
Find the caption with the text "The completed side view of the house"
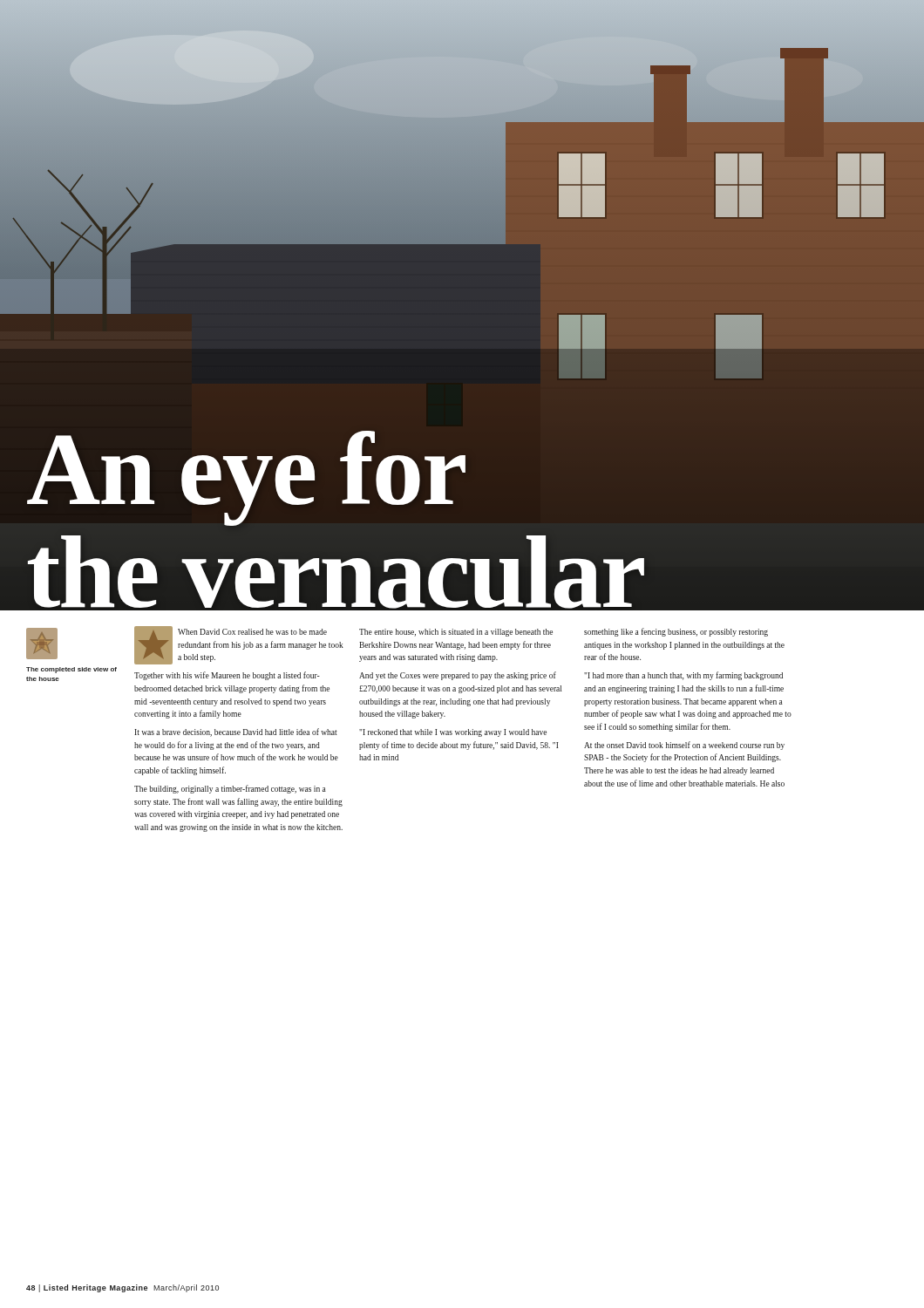coord(42,644)
